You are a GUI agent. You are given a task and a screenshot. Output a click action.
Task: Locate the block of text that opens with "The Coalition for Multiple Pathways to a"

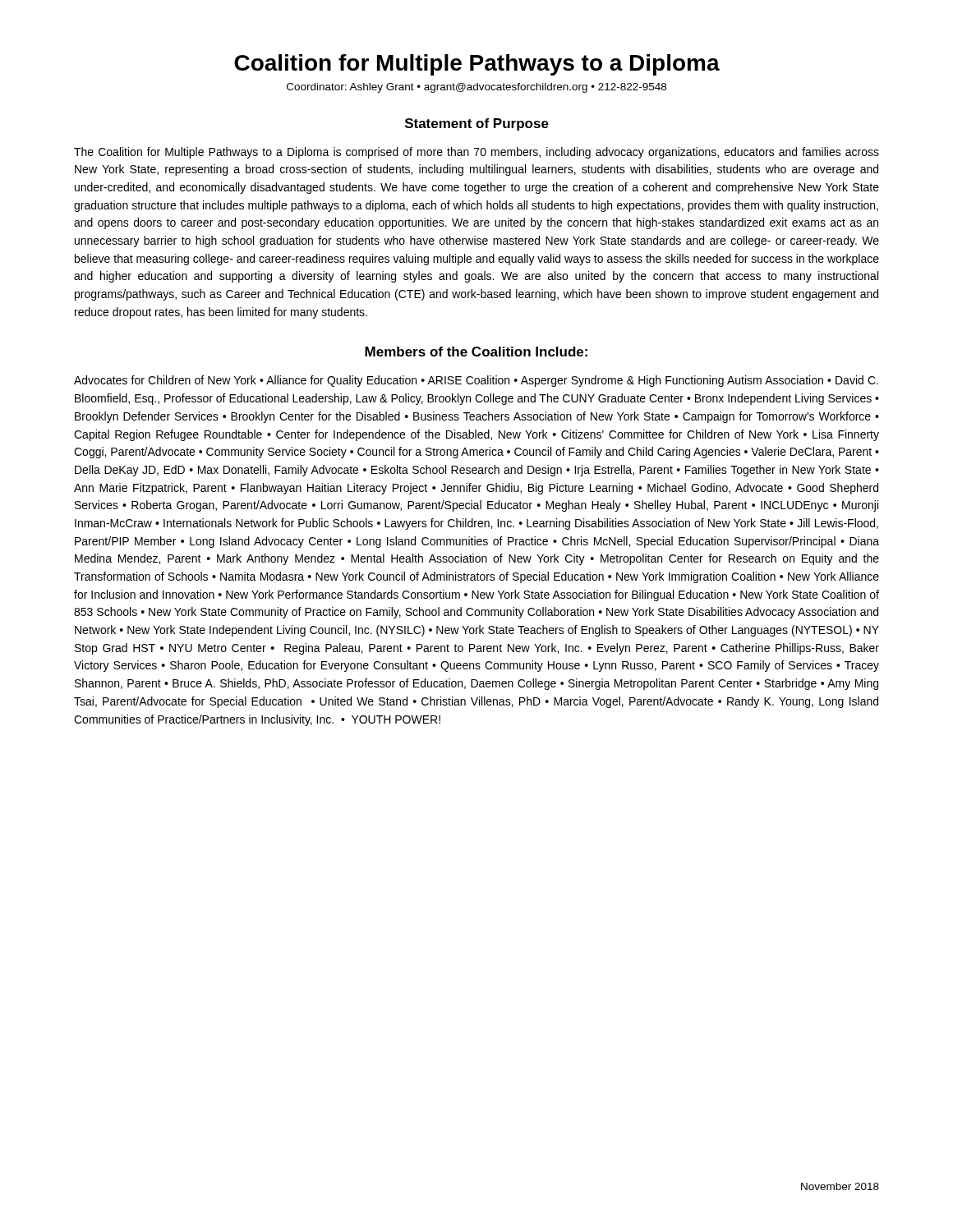click(x=476, y=232)
